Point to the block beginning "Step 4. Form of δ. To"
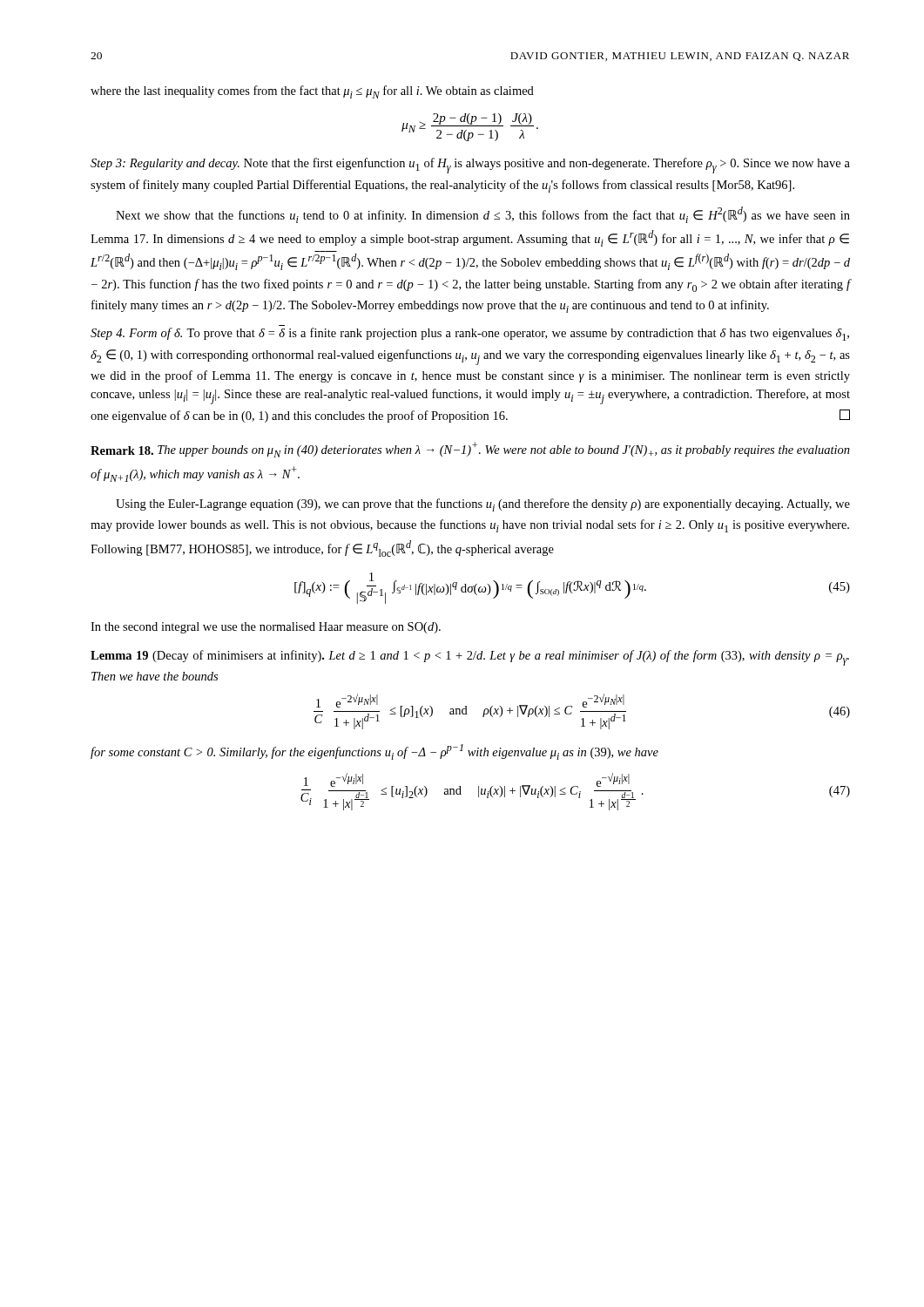924x1307 pixels. pos(470,374)
